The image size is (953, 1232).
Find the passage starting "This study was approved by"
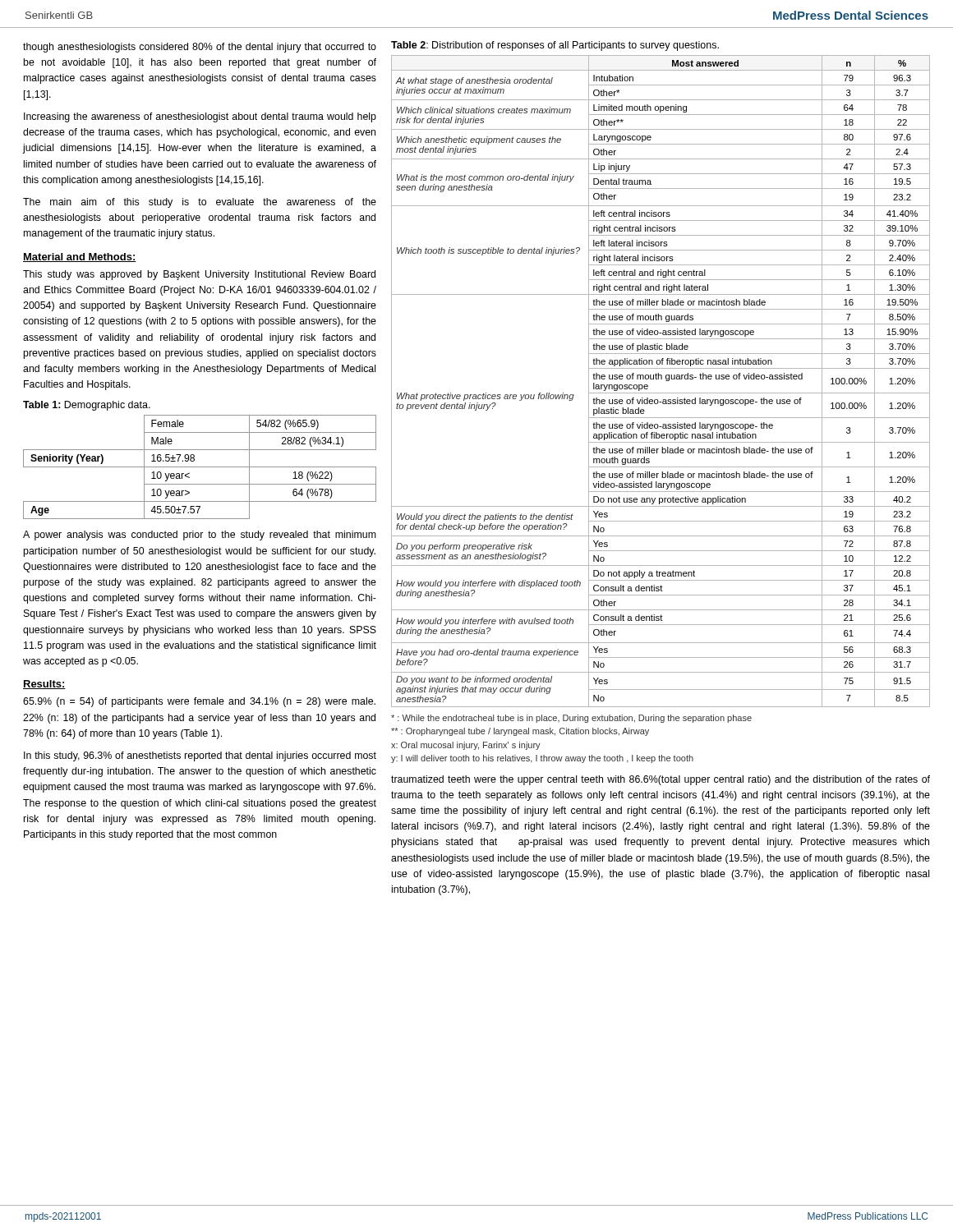200,329
